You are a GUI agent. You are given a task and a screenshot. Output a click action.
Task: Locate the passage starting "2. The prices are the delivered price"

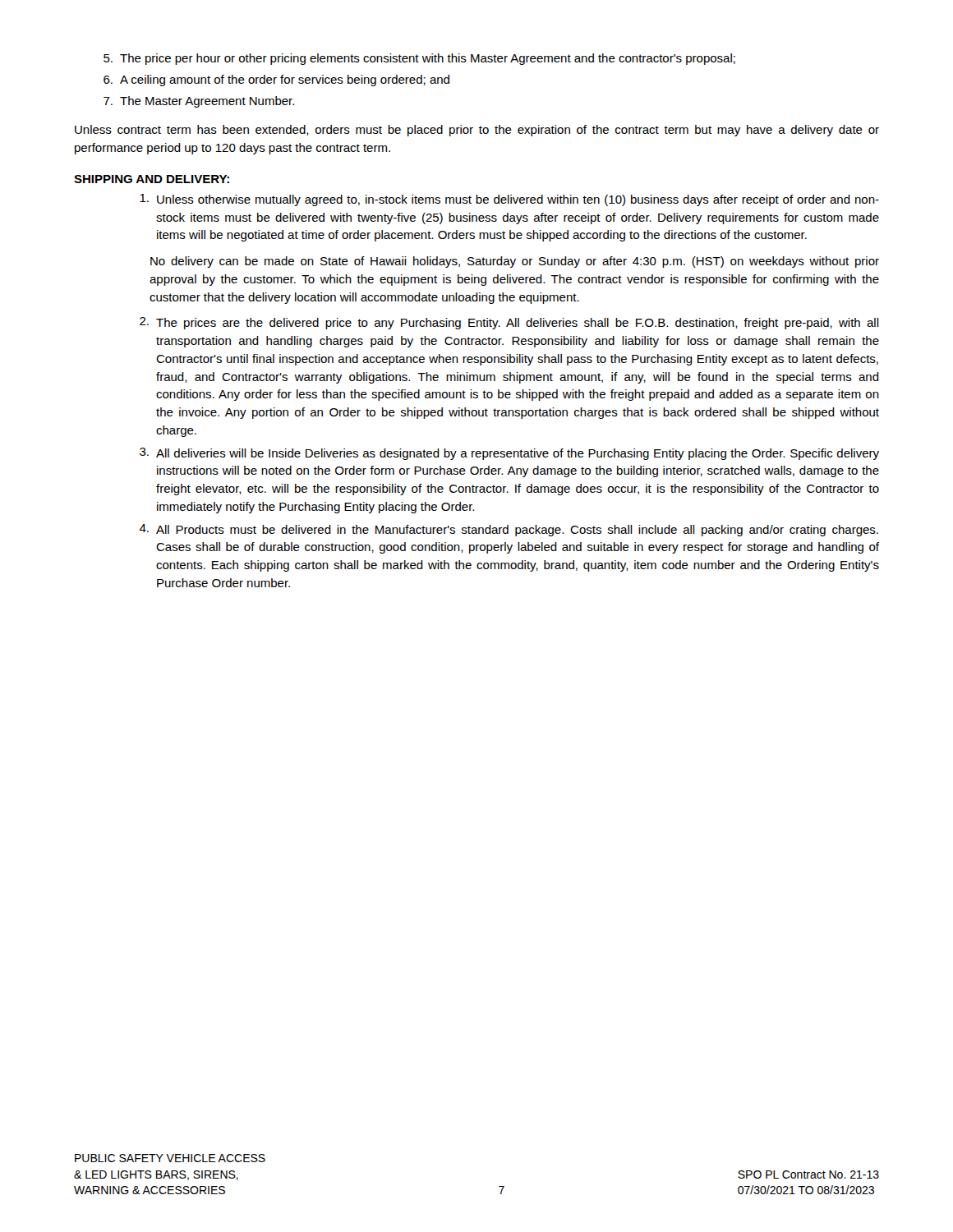[x=501, y=376]
